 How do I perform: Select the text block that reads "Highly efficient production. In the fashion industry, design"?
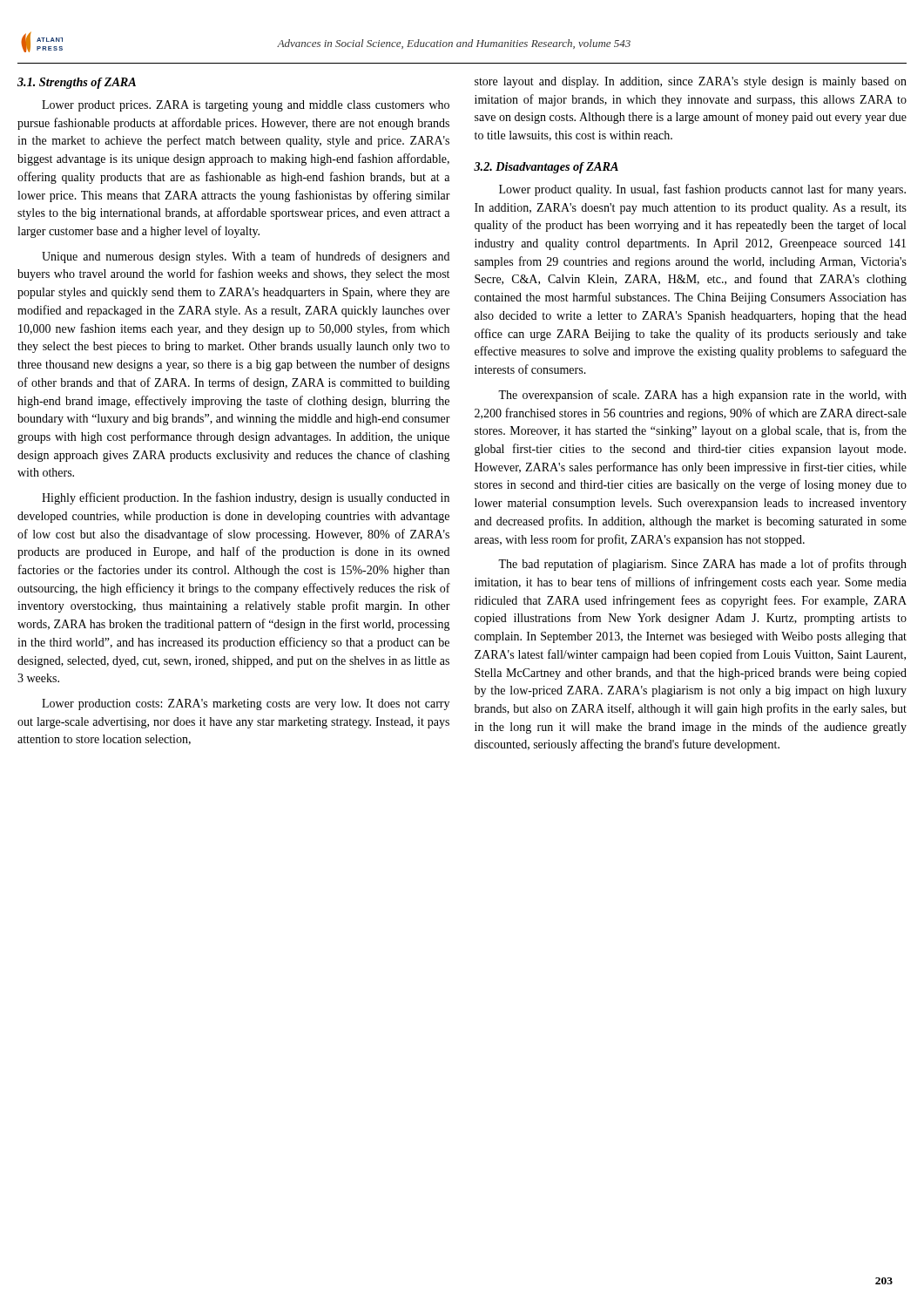coord(234,588)
